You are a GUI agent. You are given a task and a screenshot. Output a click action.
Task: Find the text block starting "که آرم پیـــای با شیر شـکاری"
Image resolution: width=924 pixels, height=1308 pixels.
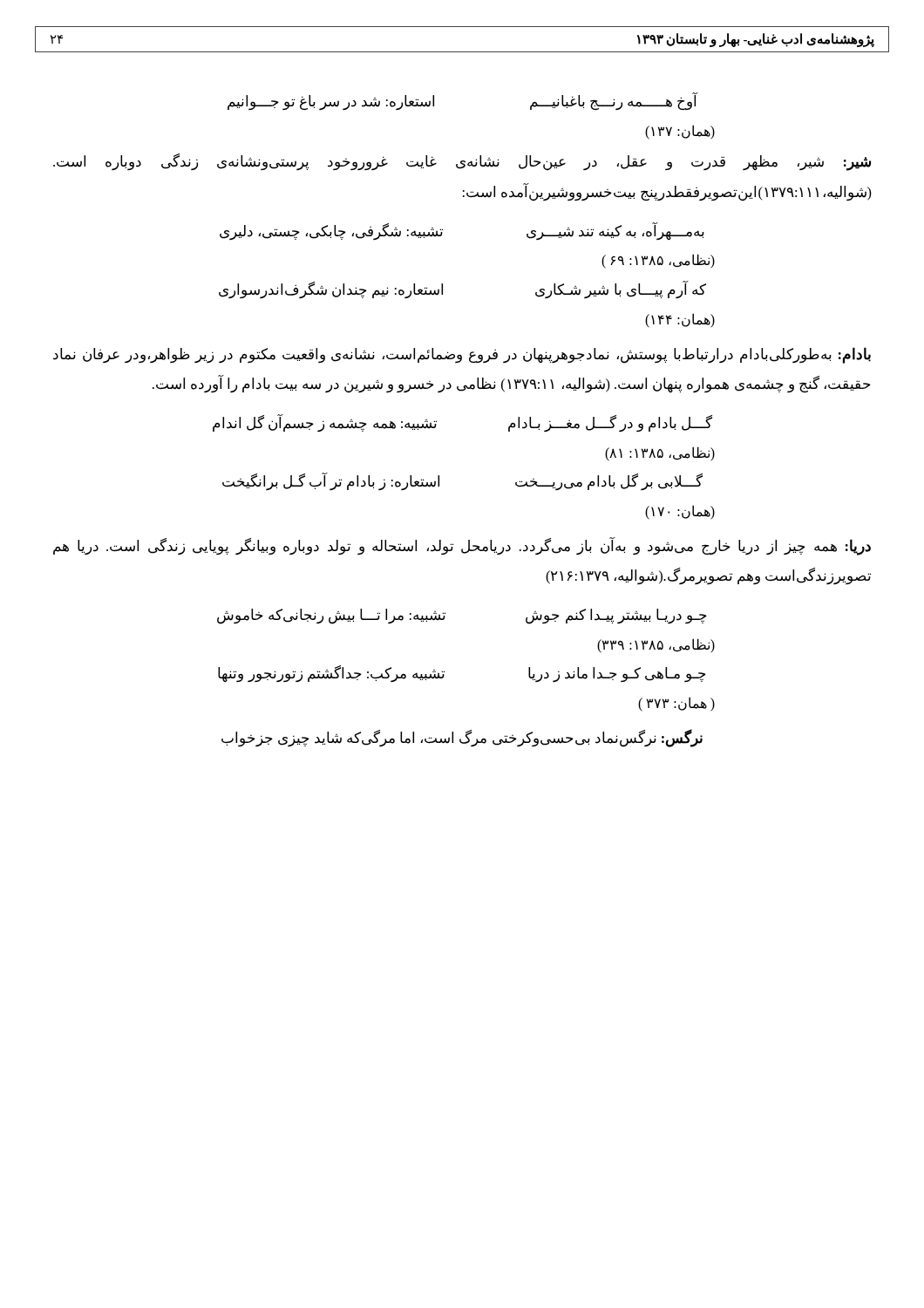pyautogui.click(x=619, y=291)
